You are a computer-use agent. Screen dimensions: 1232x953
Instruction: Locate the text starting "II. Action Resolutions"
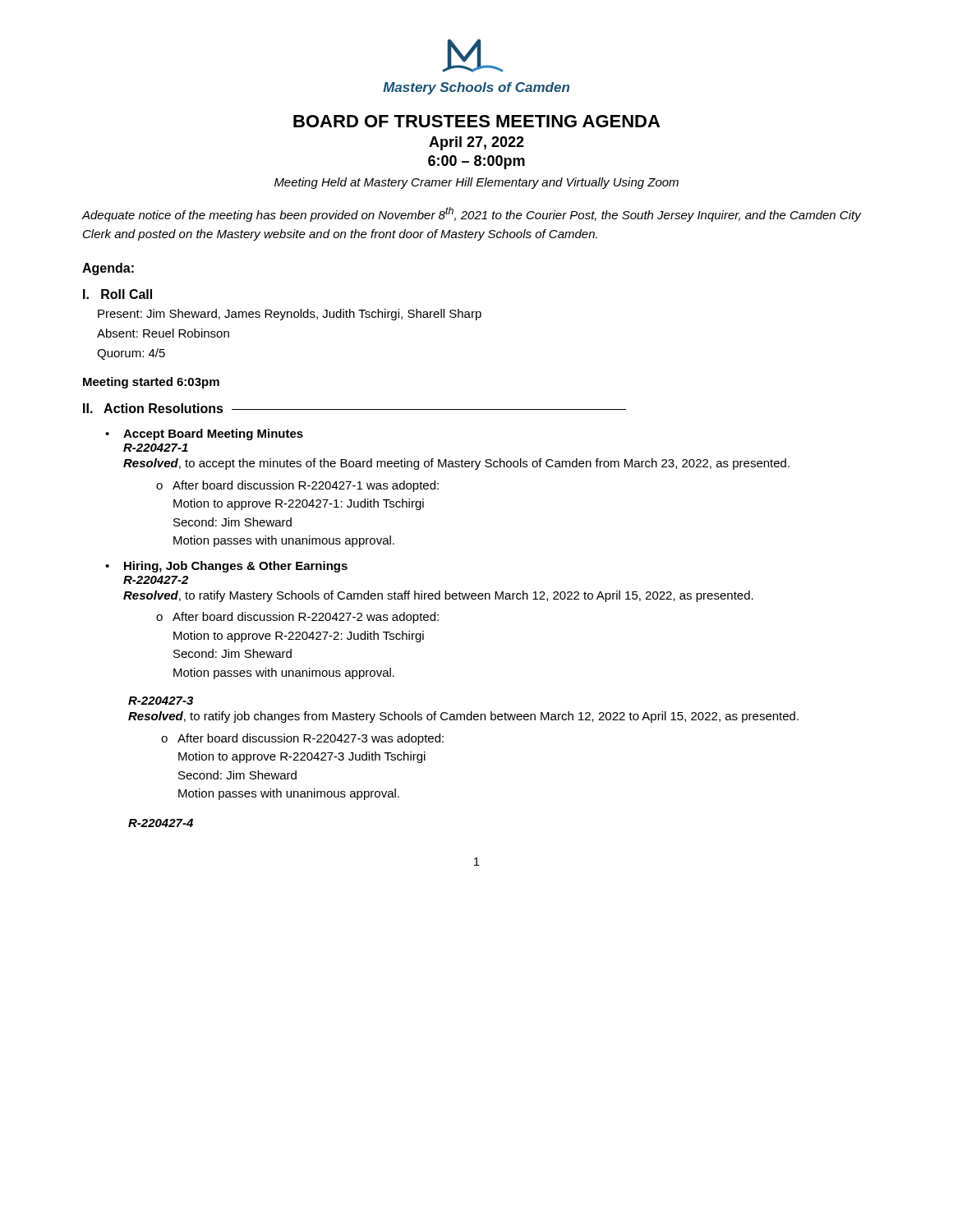pos(354,409)
